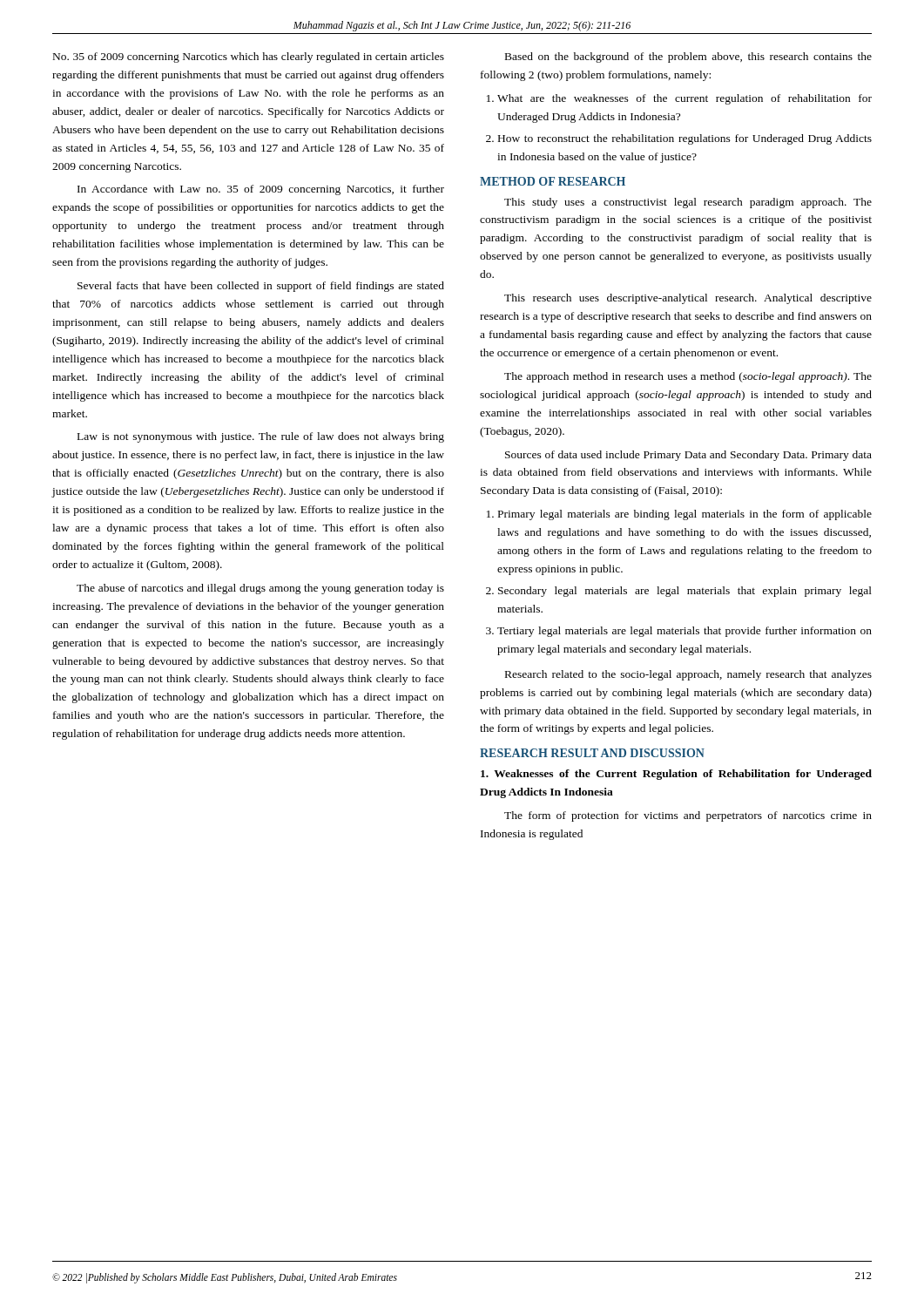Navigate to the text block starting "Primary legal materials are binding legal materials"
924x1307 pixels.
[684, 541]
